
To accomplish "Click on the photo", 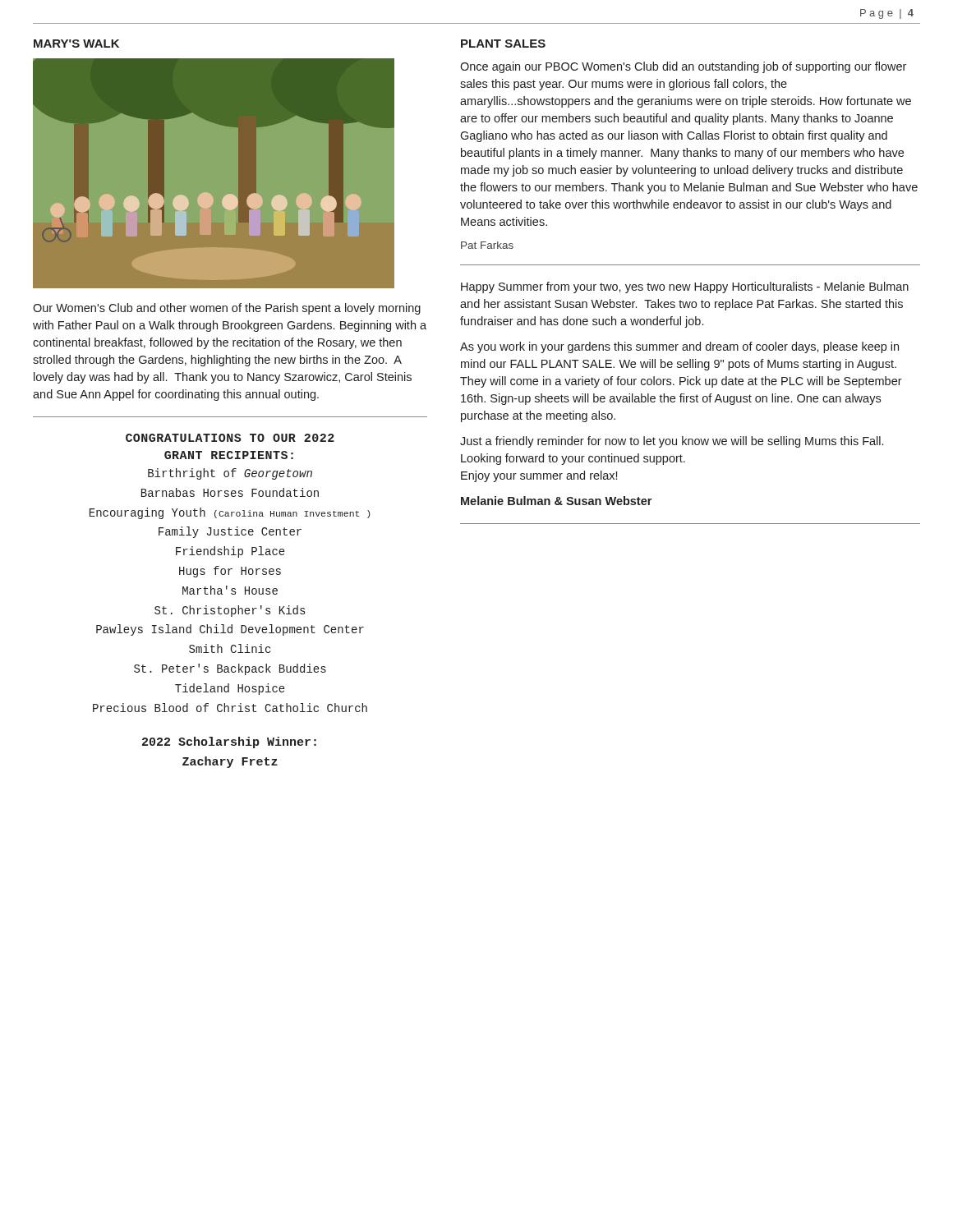I will click(214, 173).
